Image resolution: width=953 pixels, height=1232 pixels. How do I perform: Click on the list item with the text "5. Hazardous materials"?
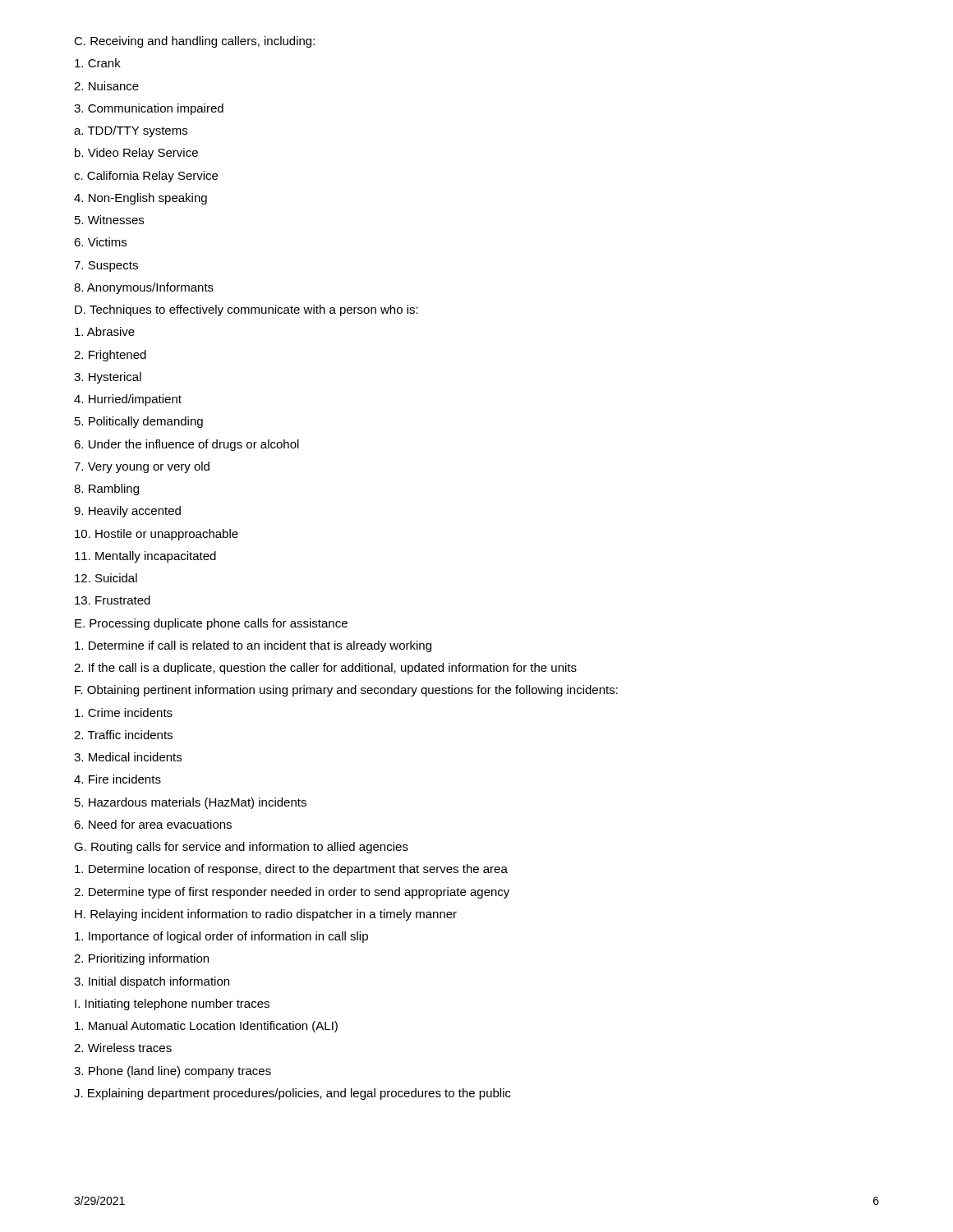tap(190, 802)
